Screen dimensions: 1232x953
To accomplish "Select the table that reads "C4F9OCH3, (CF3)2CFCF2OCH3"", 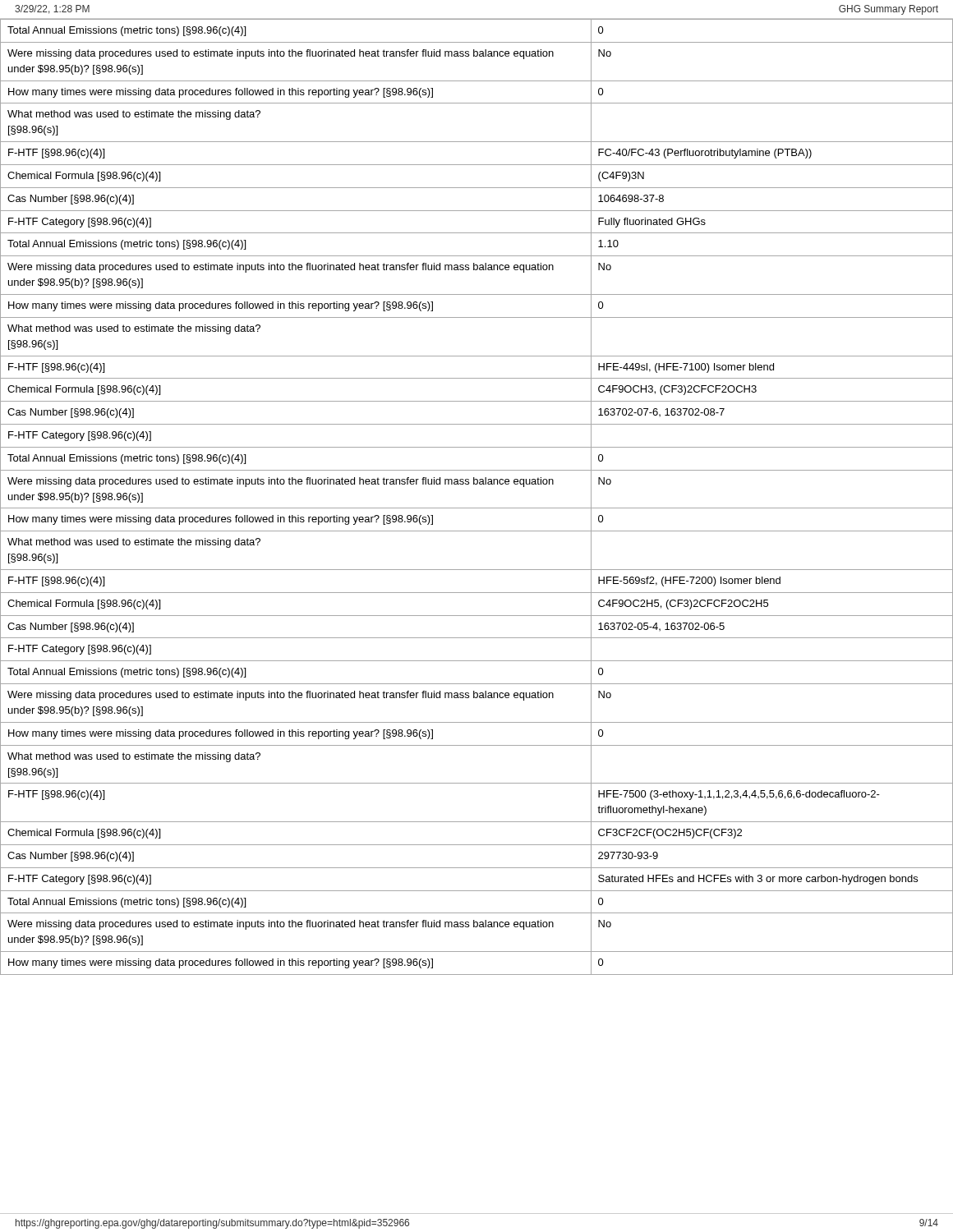I will click(x=476, y=497).
